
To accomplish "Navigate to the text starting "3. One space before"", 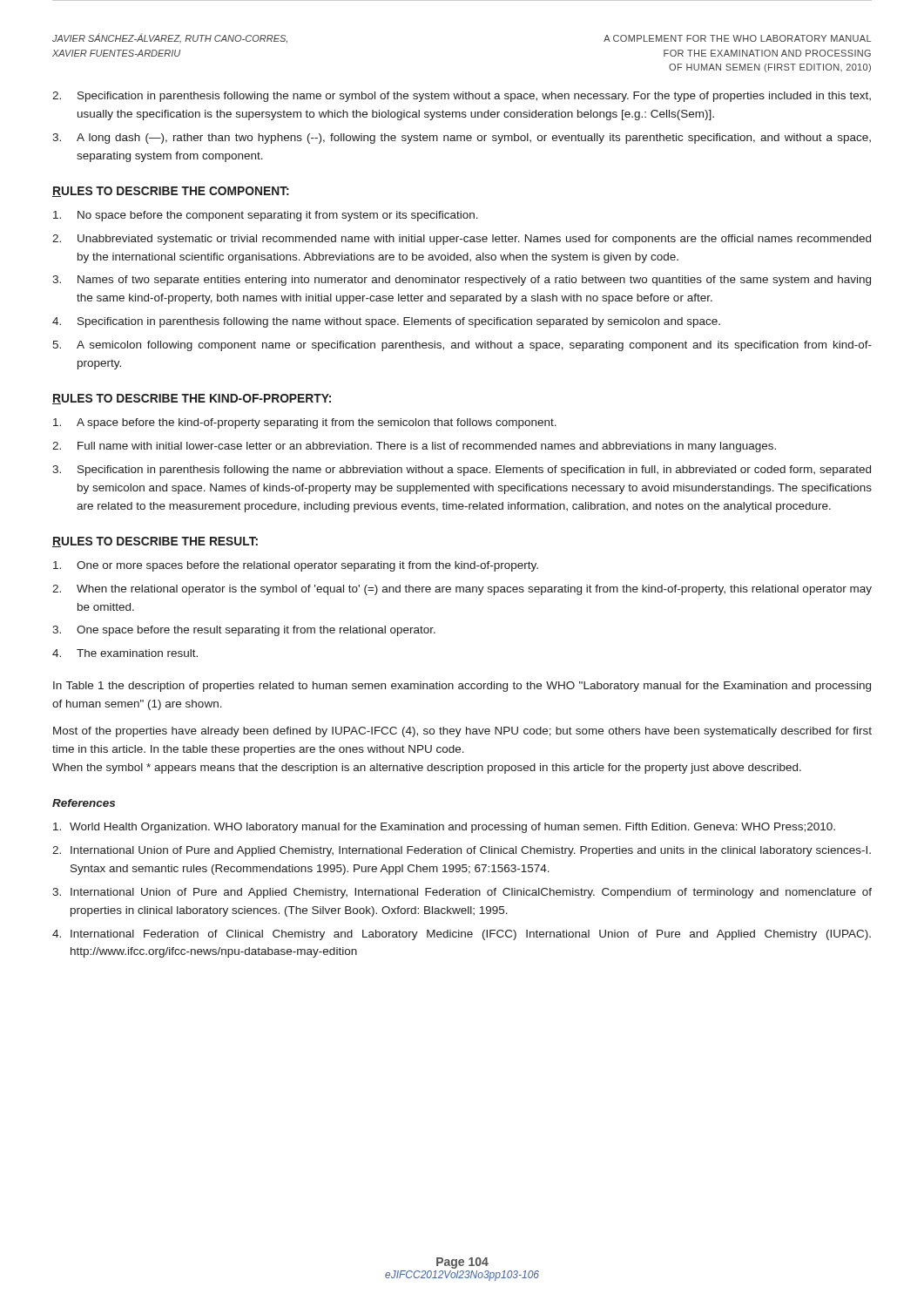I will pyautogui.click(x=244, y=631).
